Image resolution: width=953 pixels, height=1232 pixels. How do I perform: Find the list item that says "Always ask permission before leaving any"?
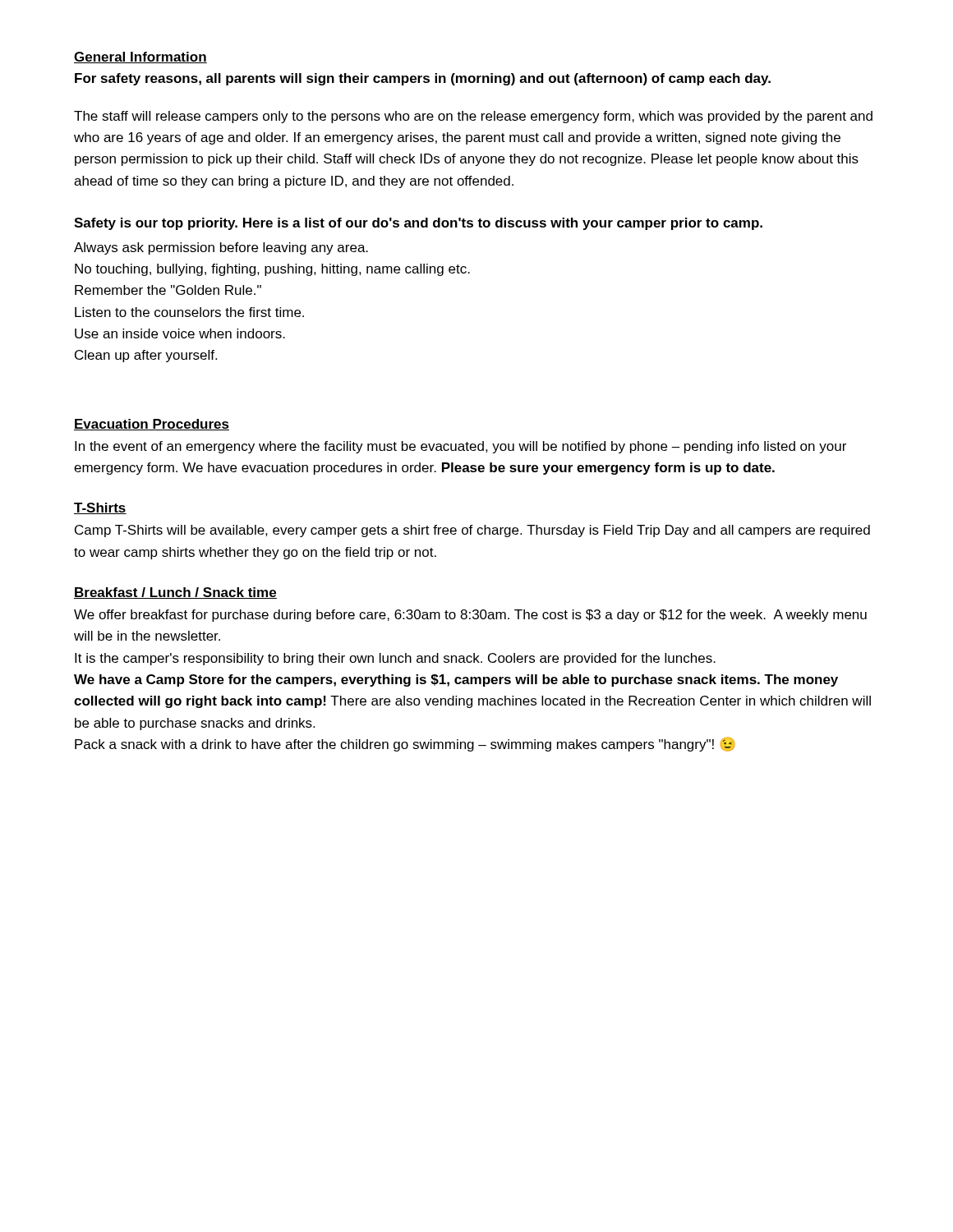click(x=221, y=247)
